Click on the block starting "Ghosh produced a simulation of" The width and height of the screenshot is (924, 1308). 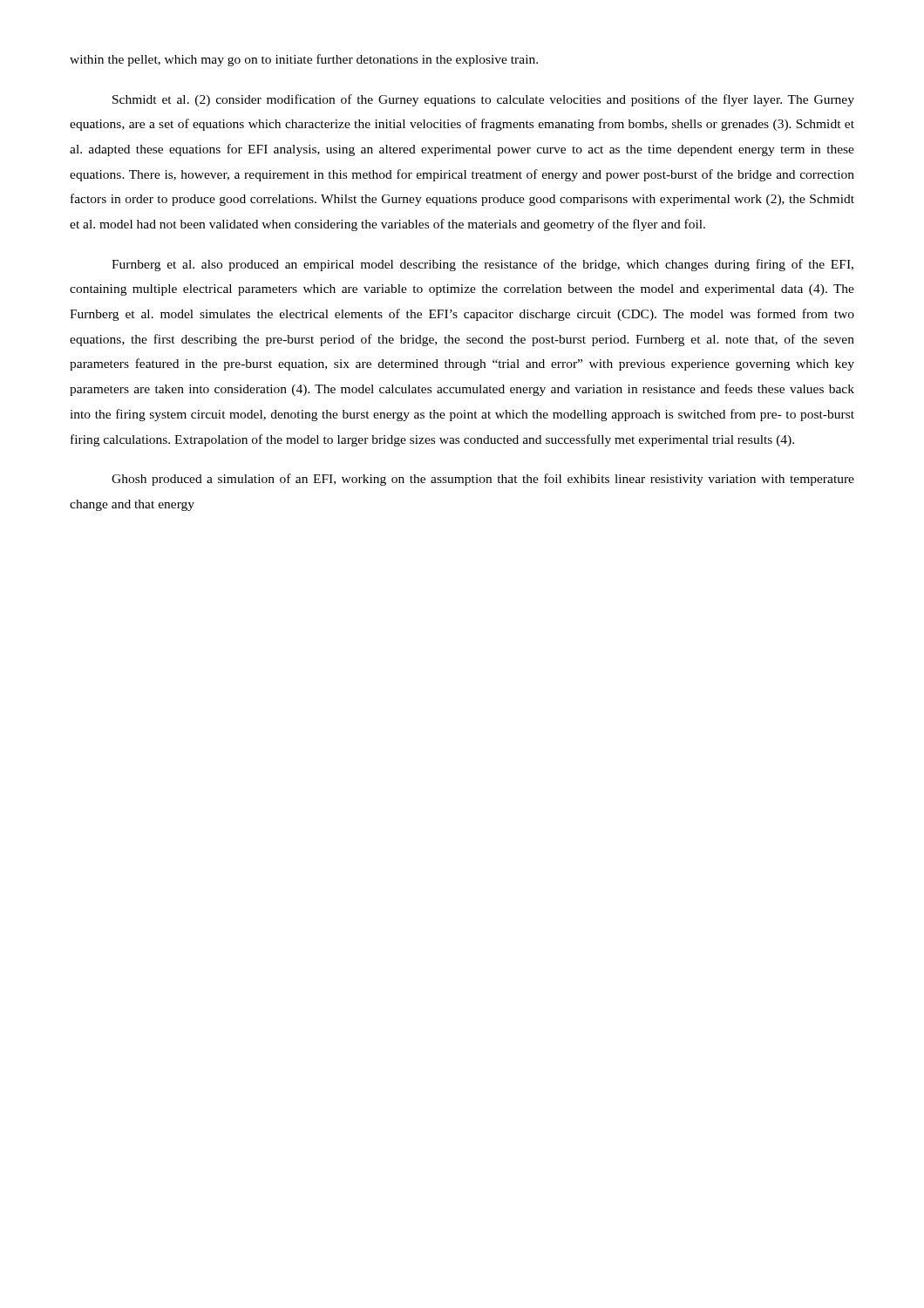click(462, 491)
